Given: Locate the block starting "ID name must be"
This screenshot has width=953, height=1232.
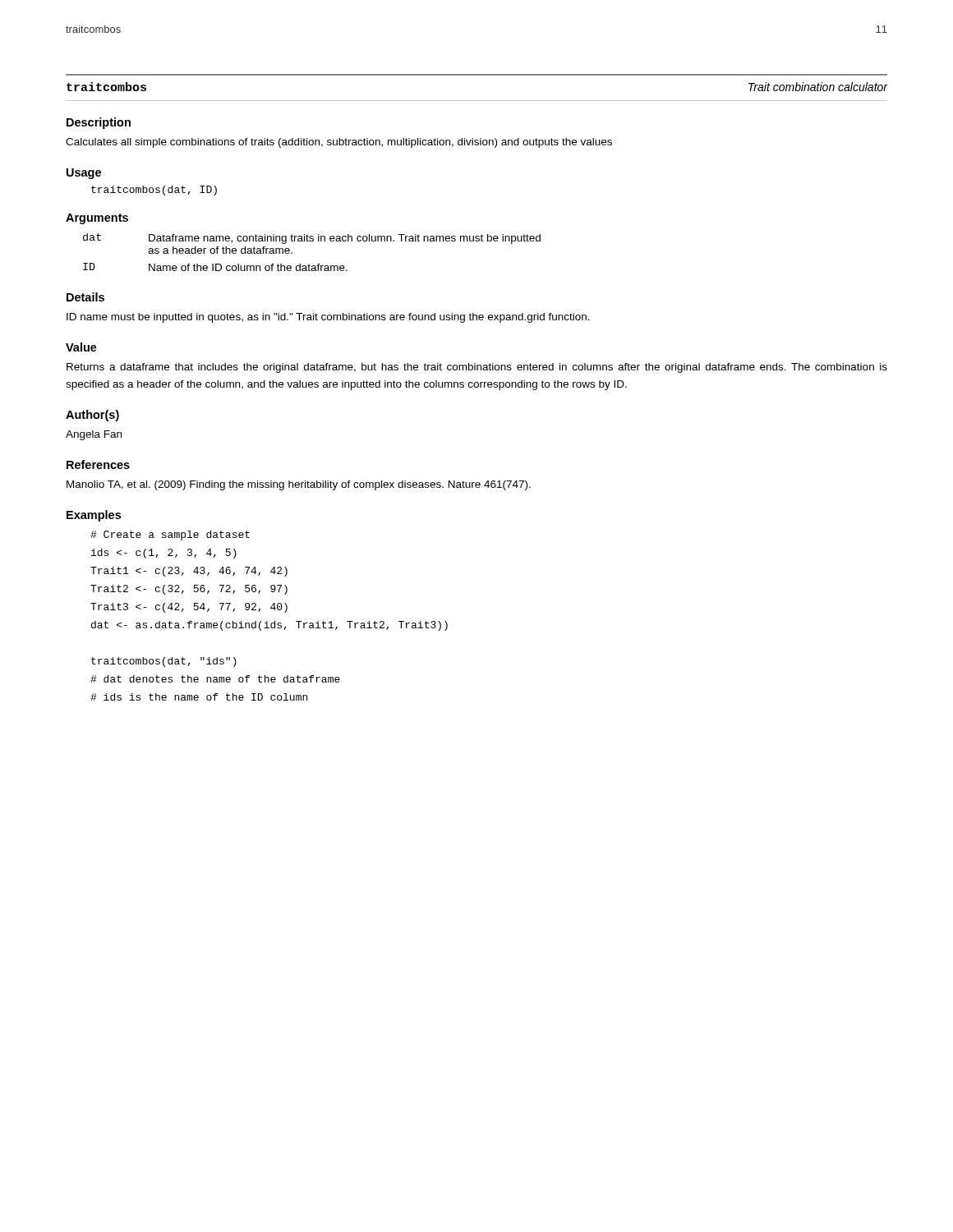Looking at the screenshot, I should click(x=328, y=317).
